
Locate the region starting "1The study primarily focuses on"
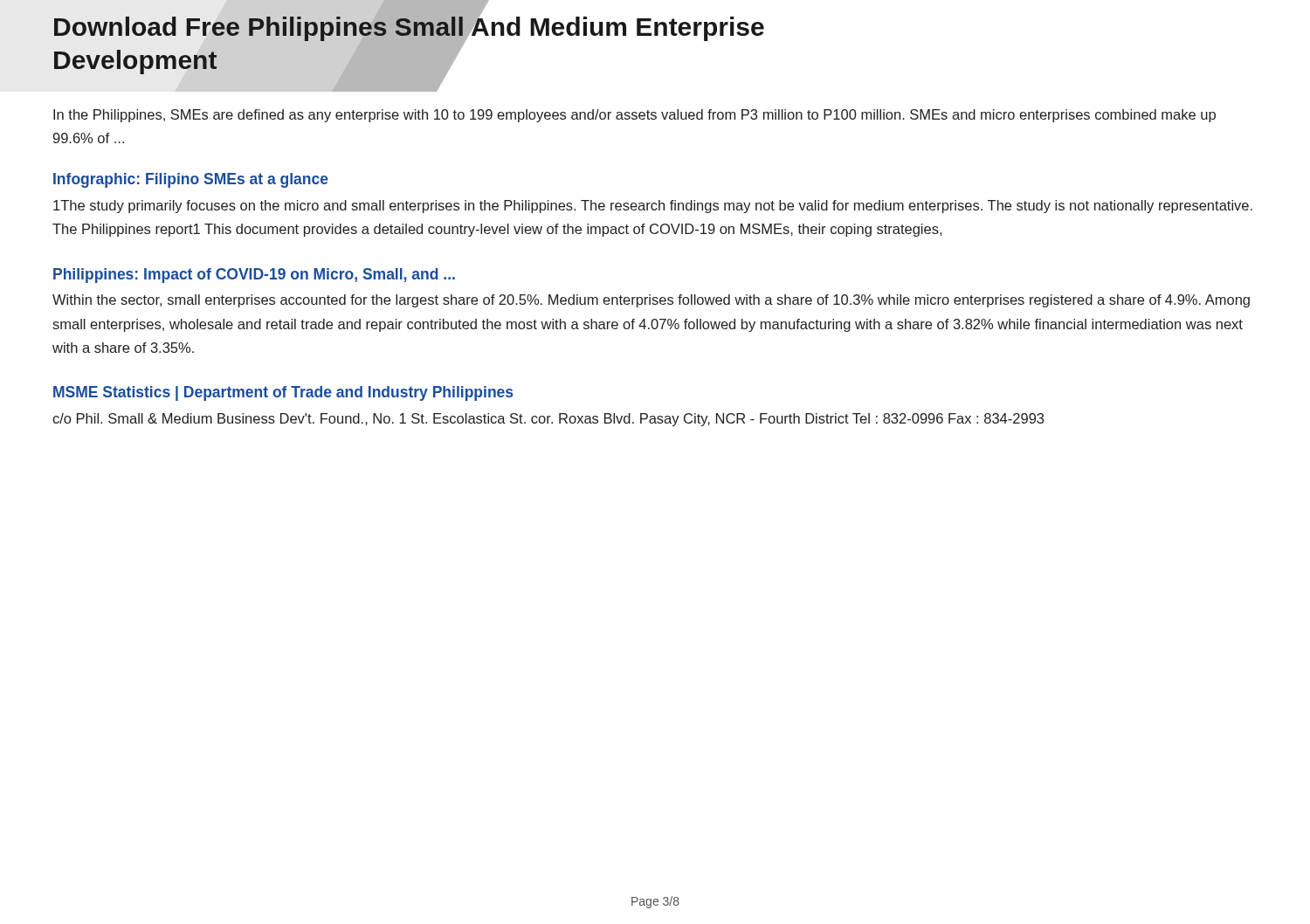pos(653,217)
